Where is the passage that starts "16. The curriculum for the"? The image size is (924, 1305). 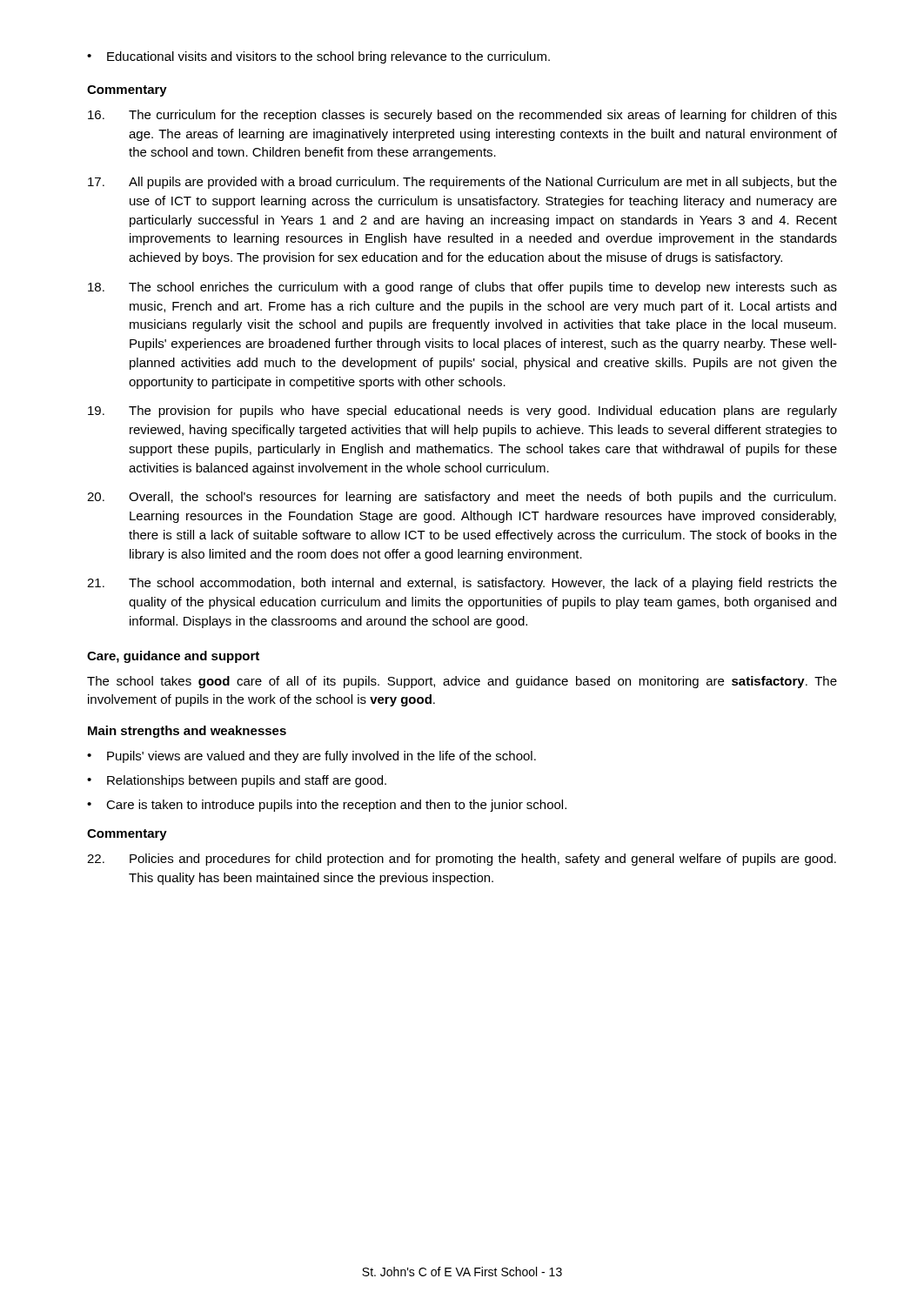tap(462, 133)
